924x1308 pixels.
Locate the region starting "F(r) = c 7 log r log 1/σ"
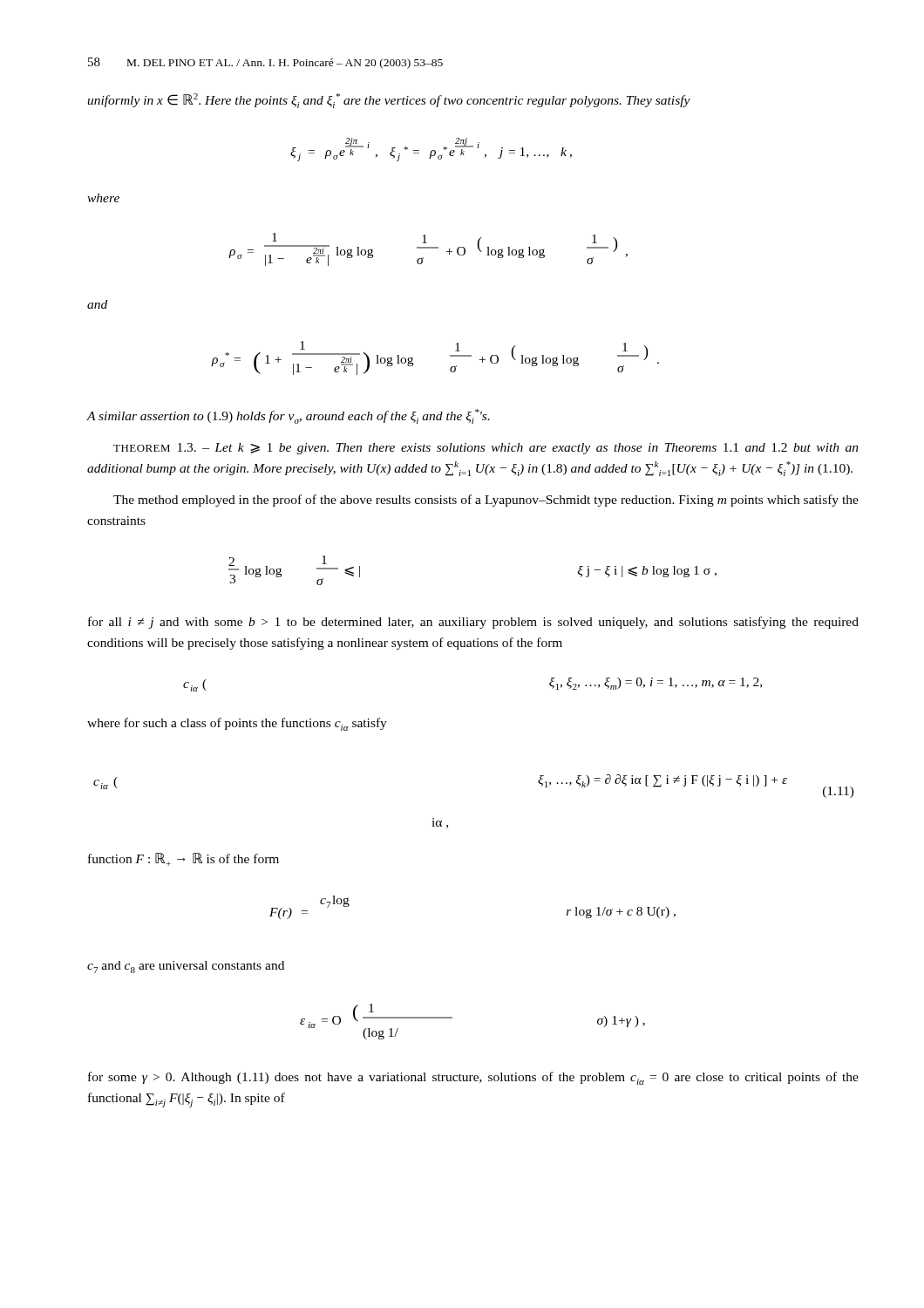click(x=327, y=907)
